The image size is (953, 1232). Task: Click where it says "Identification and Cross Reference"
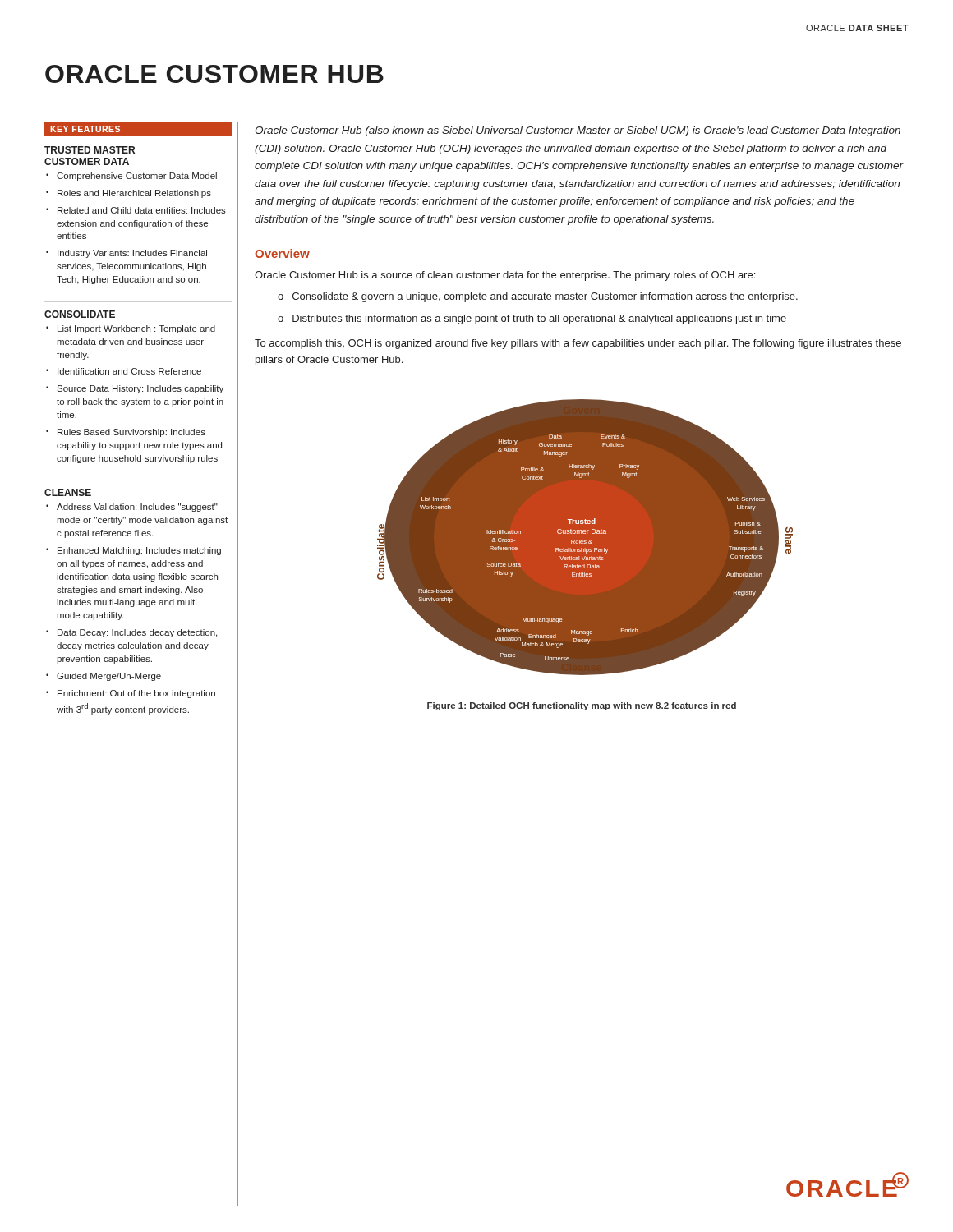tap(129, 372)
